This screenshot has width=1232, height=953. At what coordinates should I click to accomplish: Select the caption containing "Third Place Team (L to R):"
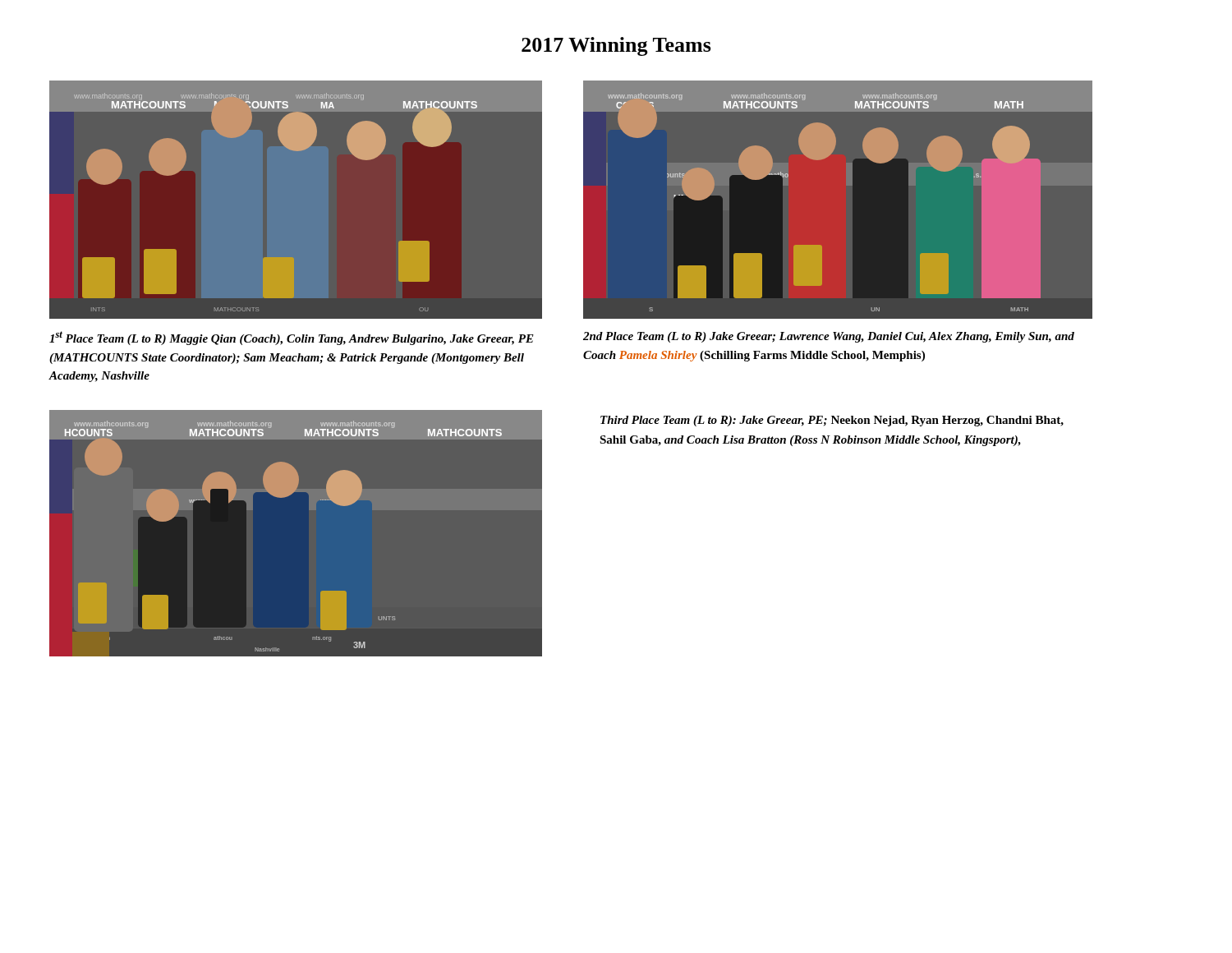coord(838,429)
